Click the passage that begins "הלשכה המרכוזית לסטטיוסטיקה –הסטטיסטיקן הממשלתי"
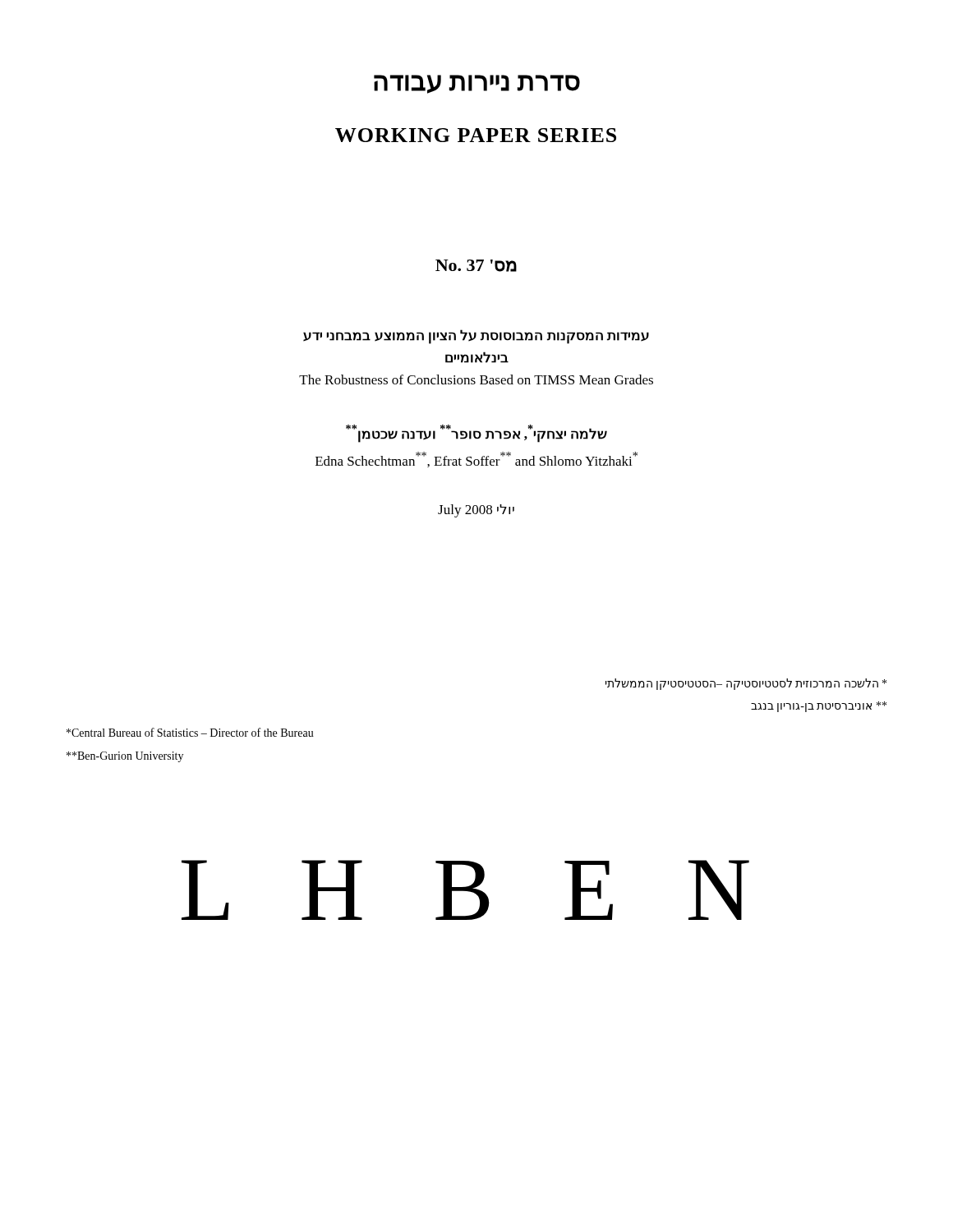Image resolution: width=953 pixels, height=1232 pixels. pos(746,684)
